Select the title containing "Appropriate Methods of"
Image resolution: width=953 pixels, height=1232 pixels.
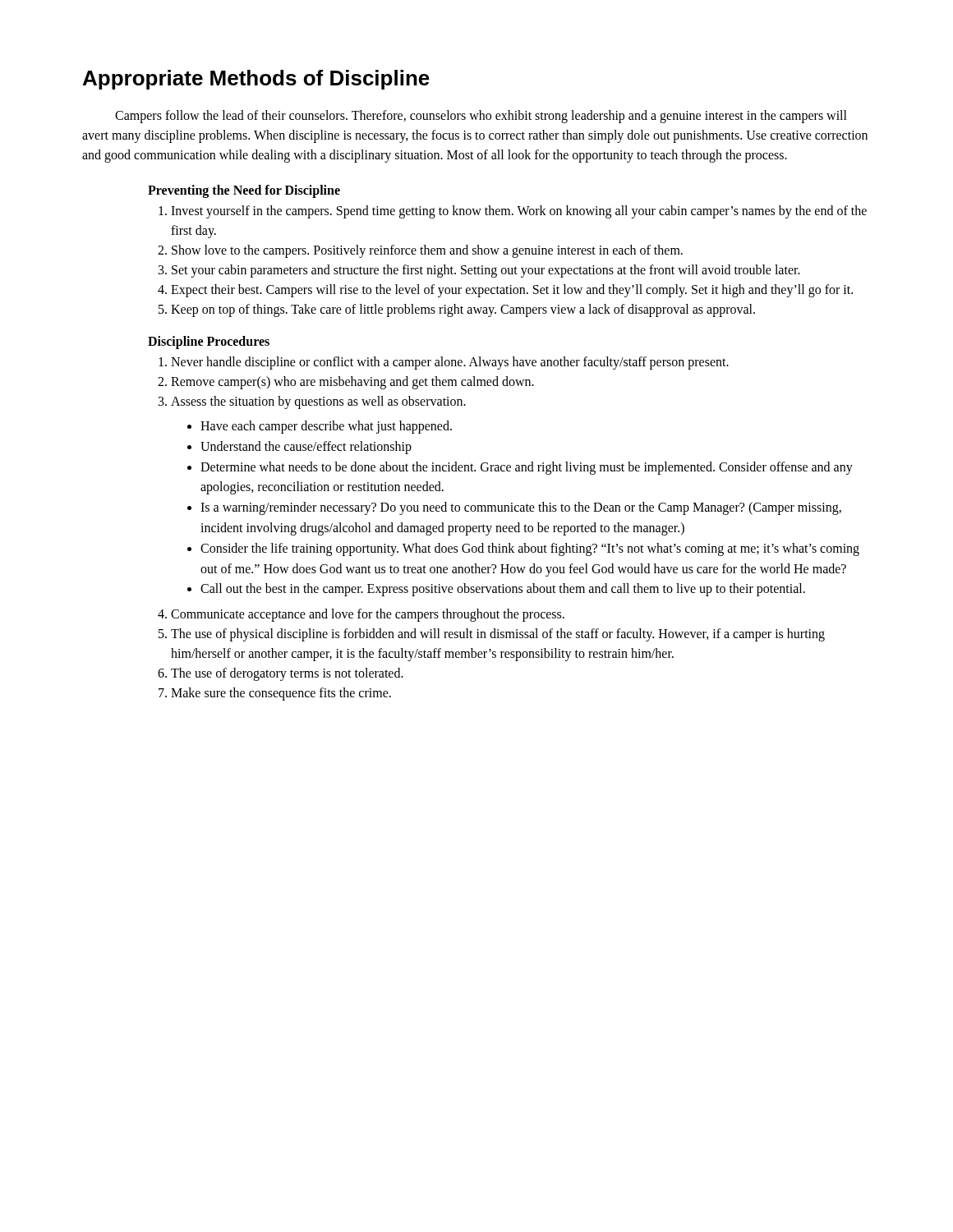(x=256, y=80)
